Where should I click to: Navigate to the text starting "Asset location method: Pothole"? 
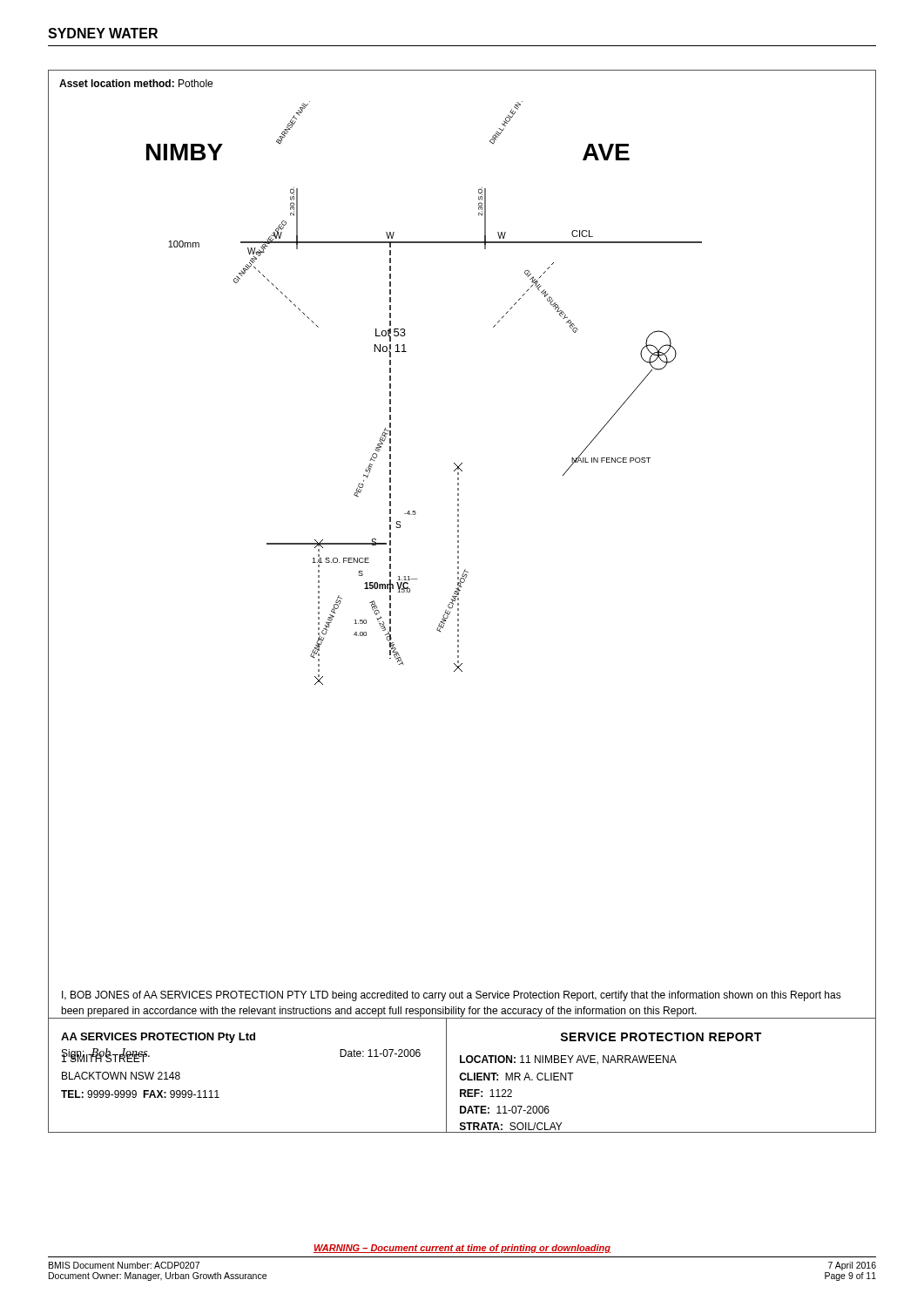(x=136, y=84)
